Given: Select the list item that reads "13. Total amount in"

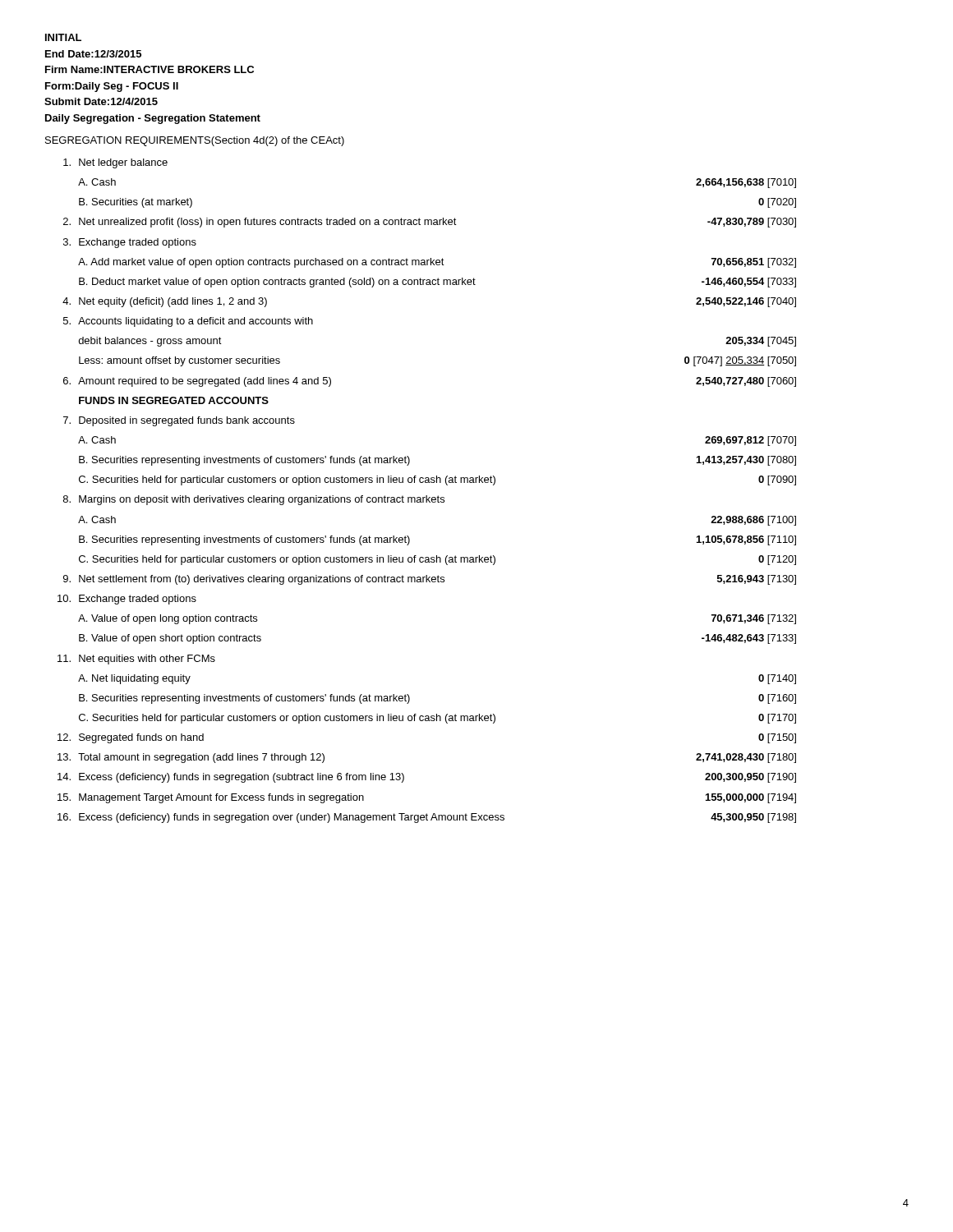Looking at the screenshot, I should [191, 758].
